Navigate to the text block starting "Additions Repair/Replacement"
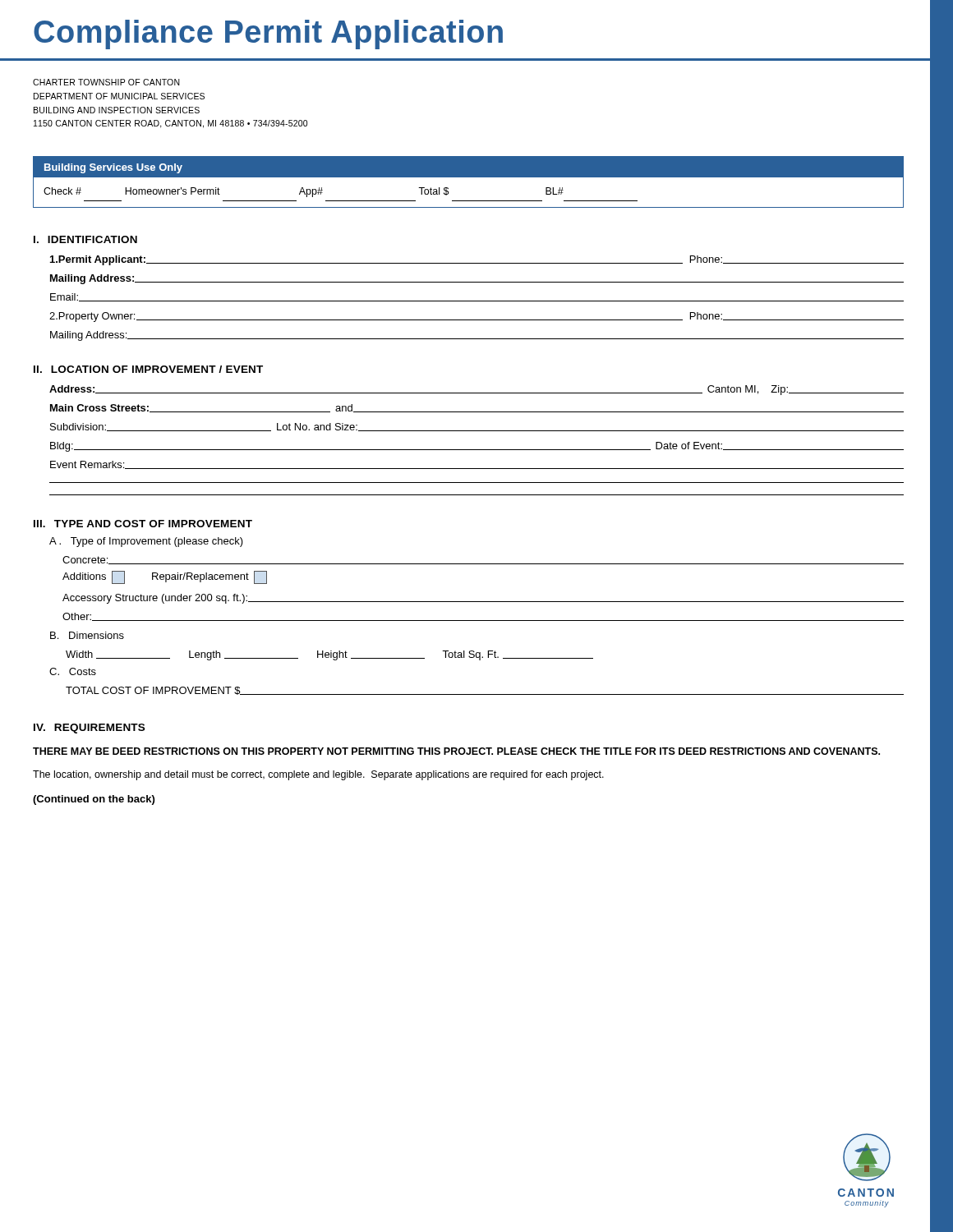 pyautogui.click(x=165, y=577)
